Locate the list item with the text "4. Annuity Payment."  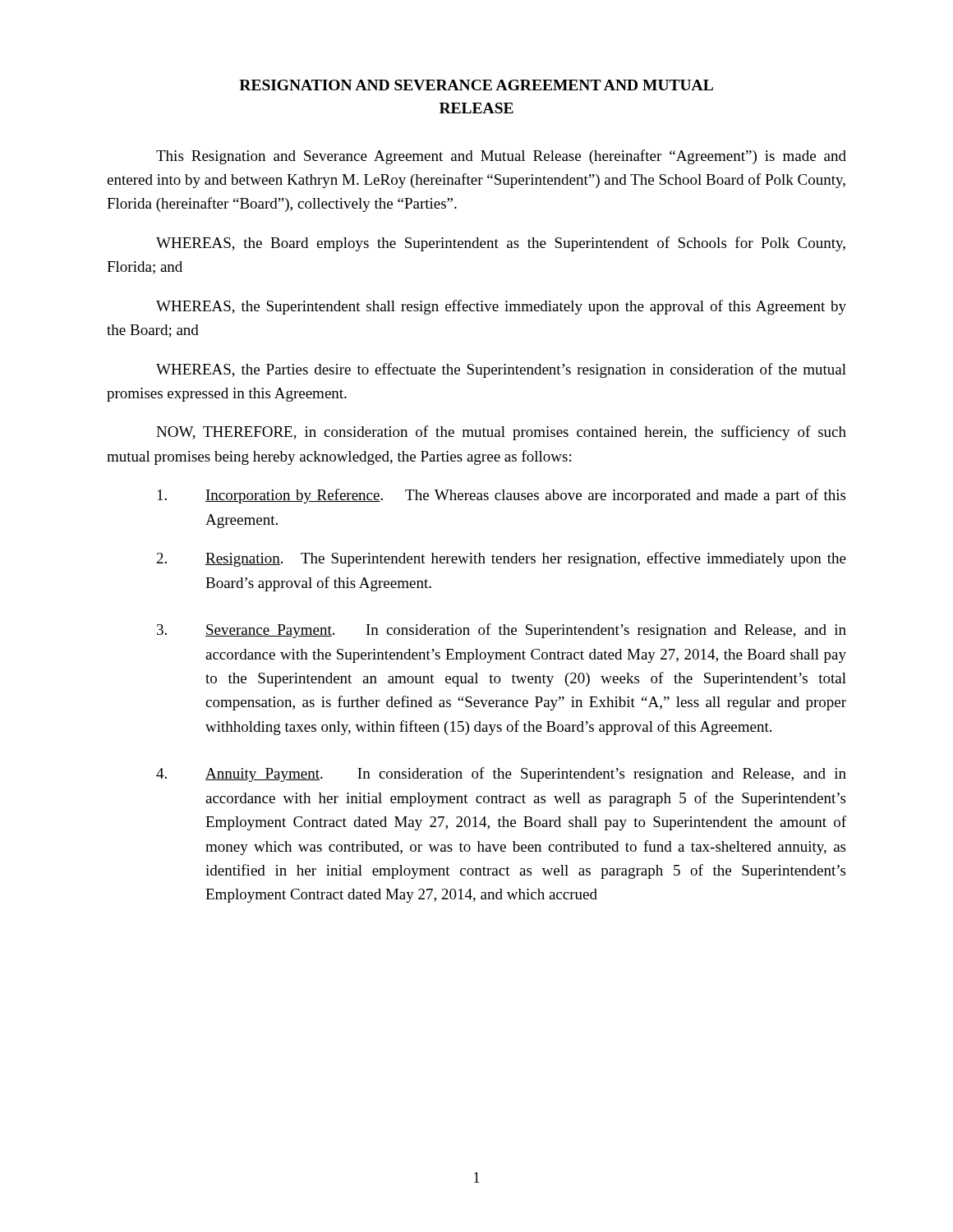pos(476,834)
